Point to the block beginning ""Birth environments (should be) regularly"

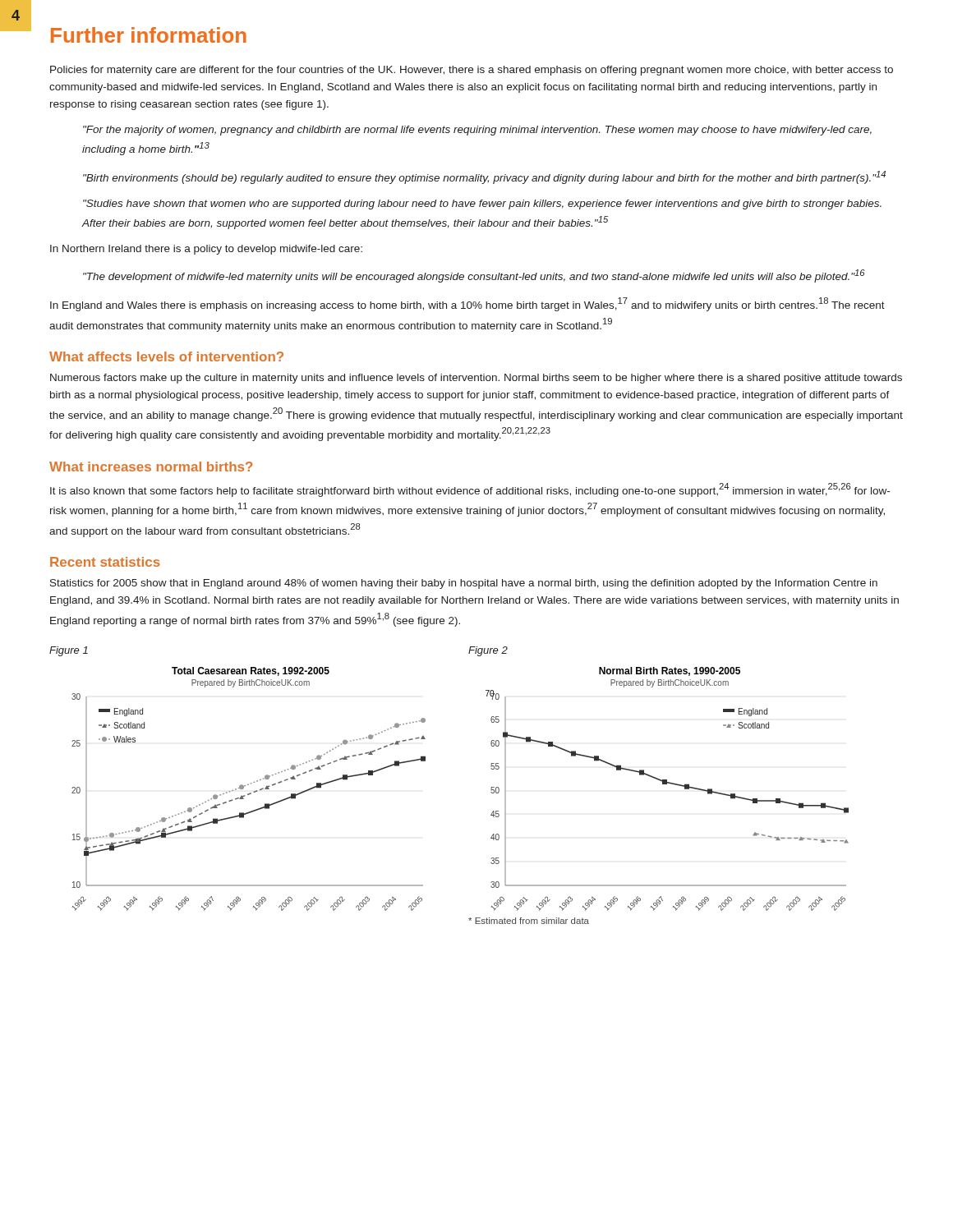[x=484, y=176]
